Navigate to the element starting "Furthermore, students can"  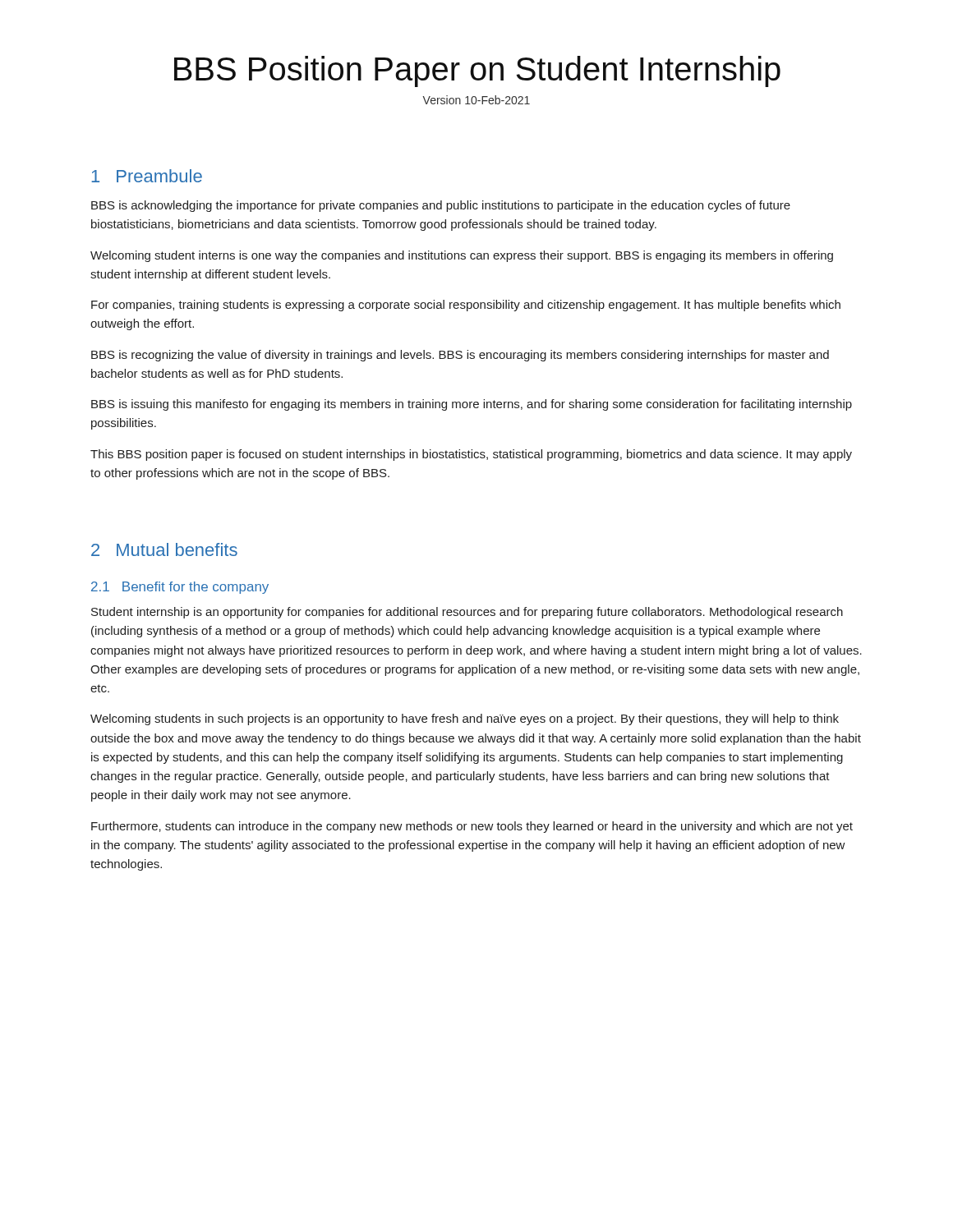472,845
